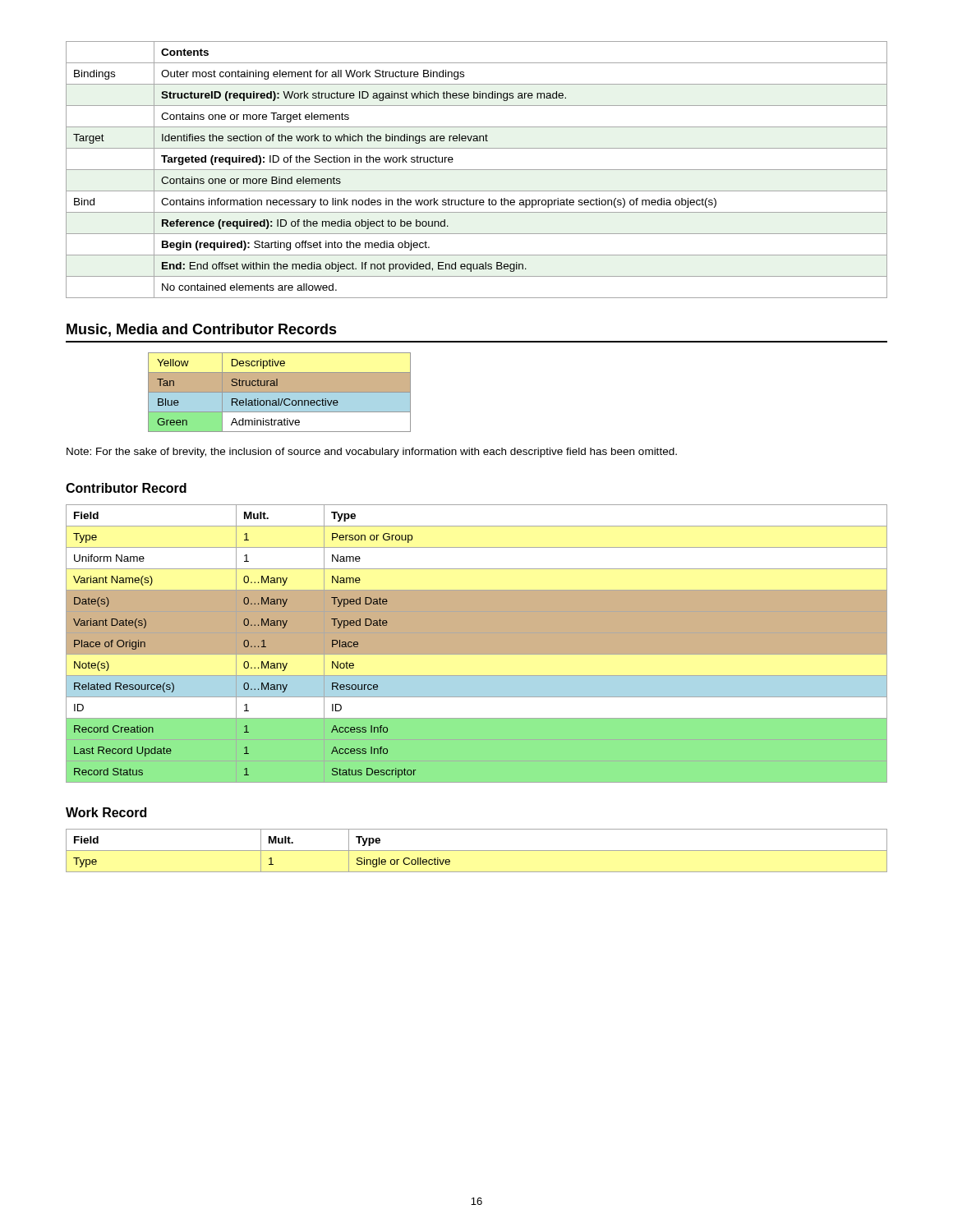This screenshot has height=1232, width=953.
Task: Find the table that mentions "Typed Date"
Action: [476, 644]
